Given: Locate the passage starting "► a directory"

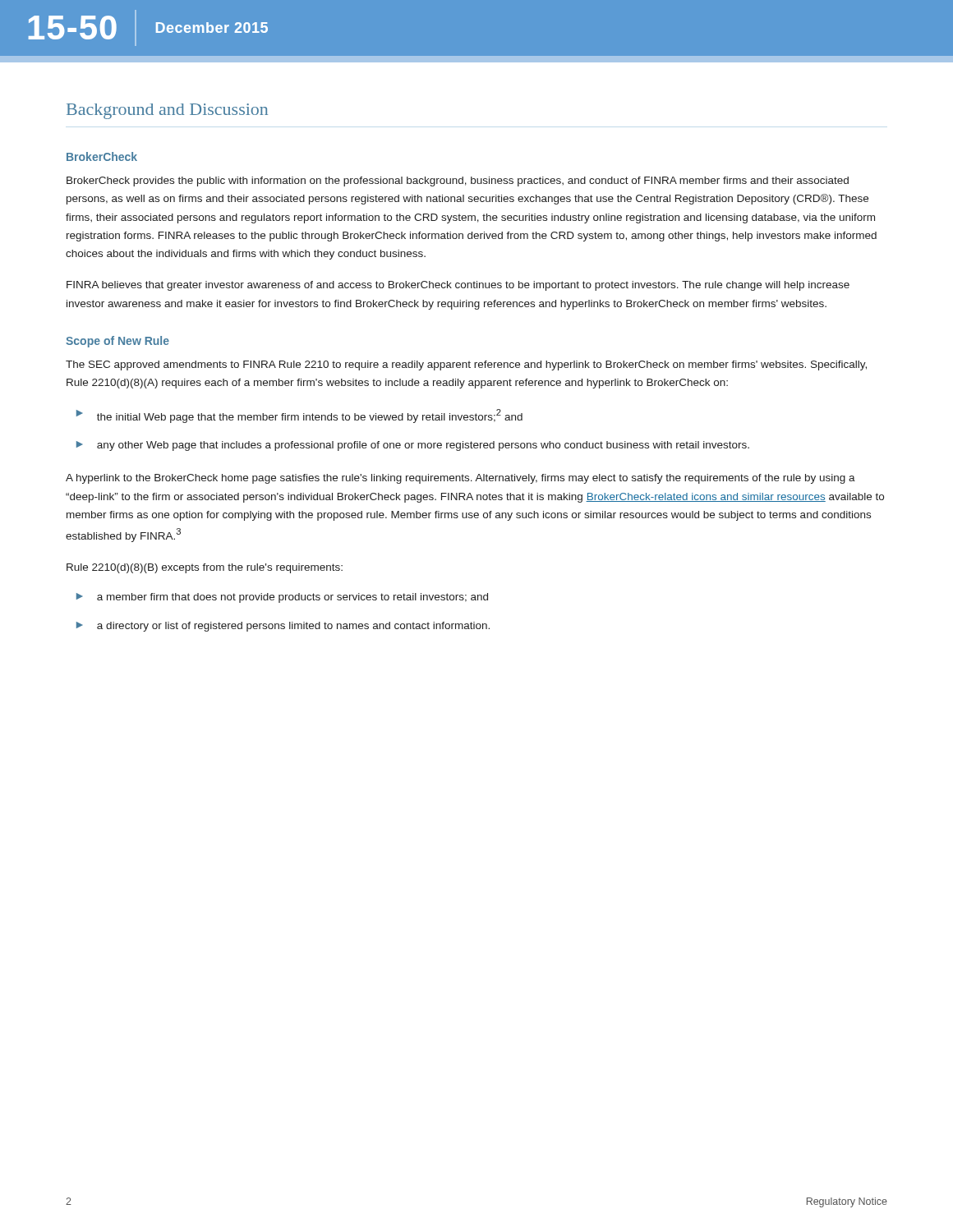Looking at the screenshot, I should pyautogui.click(x=282, y=626).
